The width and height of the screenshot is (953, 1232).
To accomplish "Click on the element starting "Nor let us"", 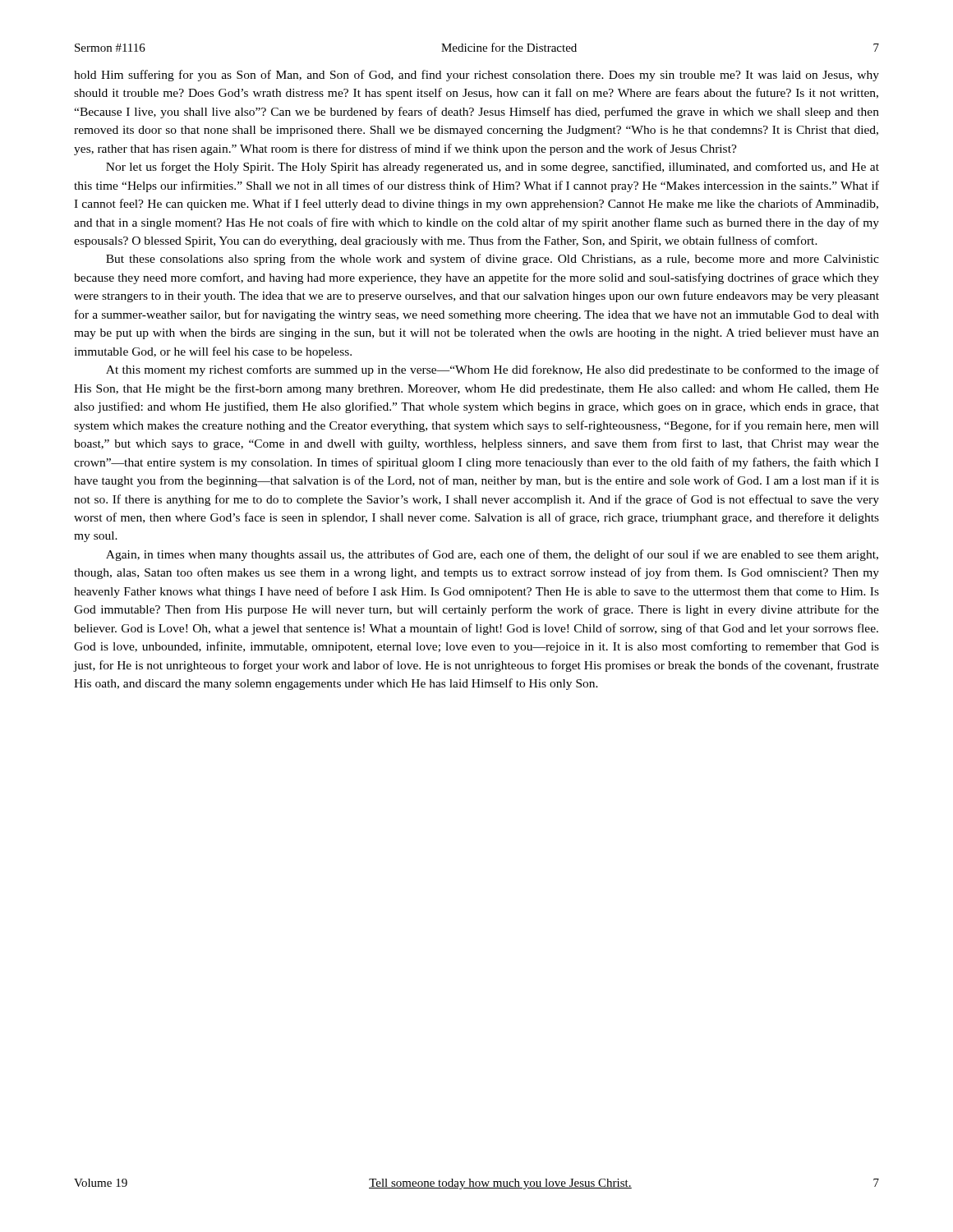I will point(476,204).
